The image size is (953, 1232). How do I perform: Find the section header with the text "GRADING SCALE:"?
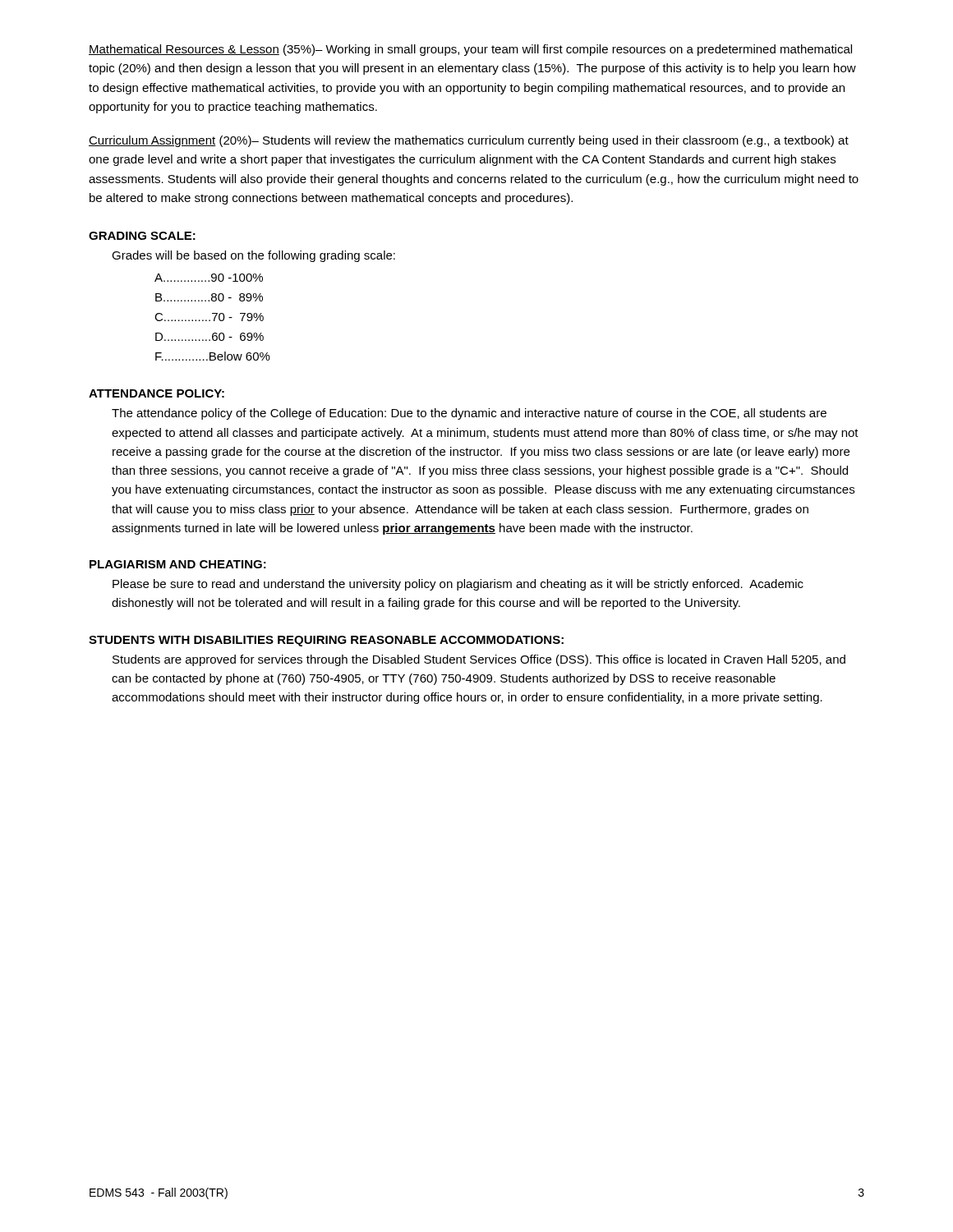[142, 235]
